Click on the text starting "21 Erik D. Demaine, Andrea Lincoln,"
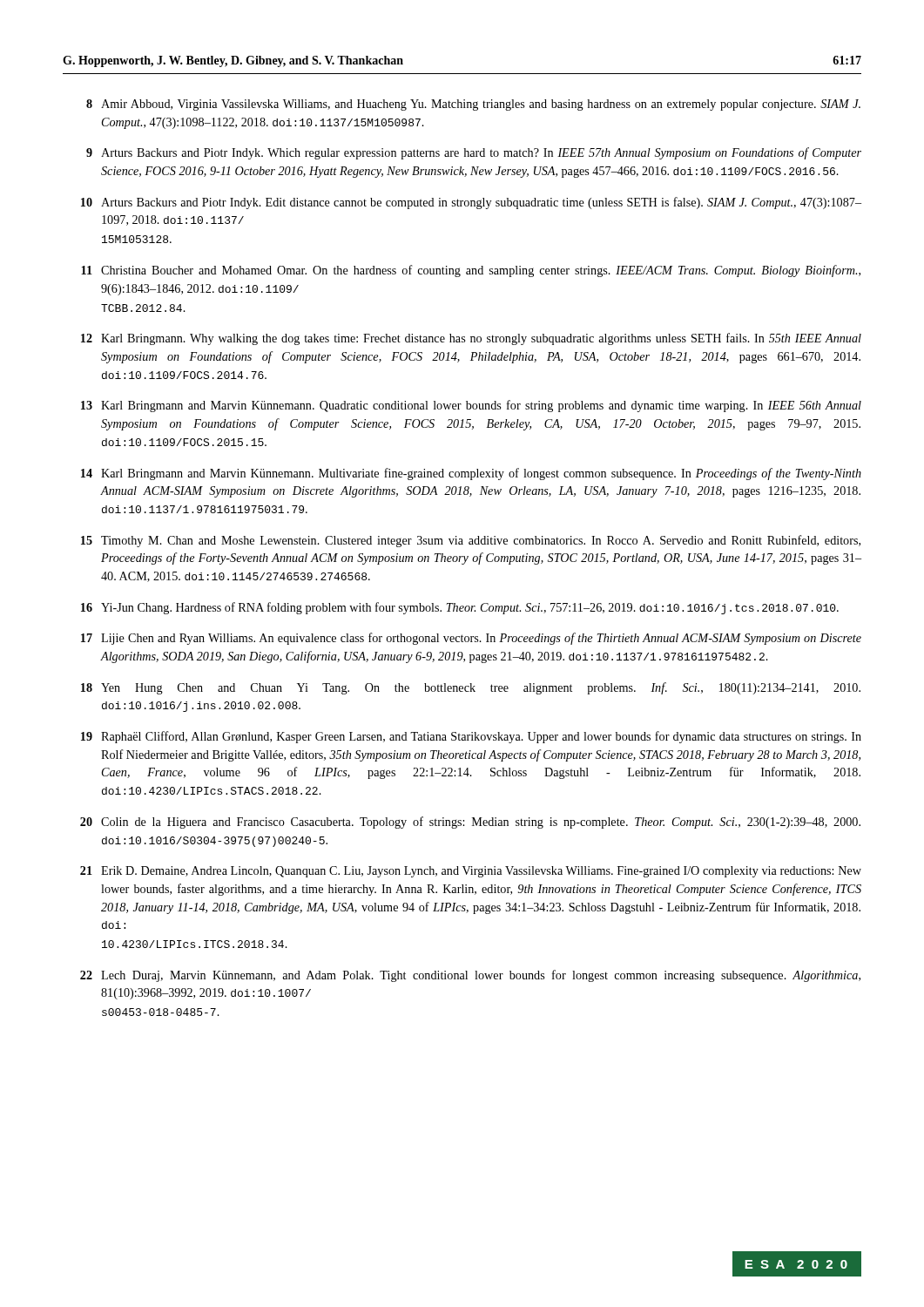 coord(462,908)
